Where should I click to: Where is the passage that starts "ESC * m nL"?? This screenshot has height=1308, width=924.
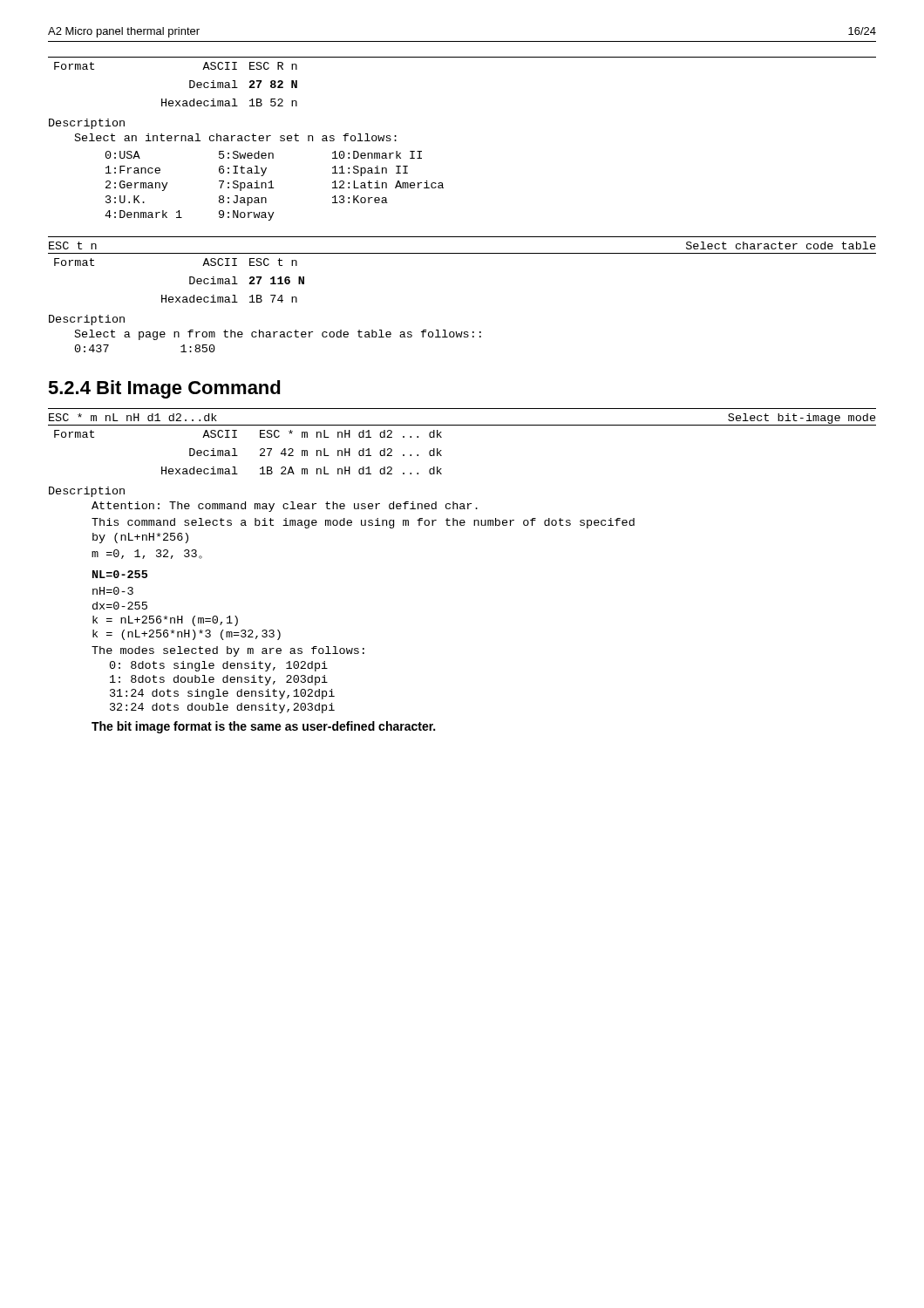click(x=462, y=418)
